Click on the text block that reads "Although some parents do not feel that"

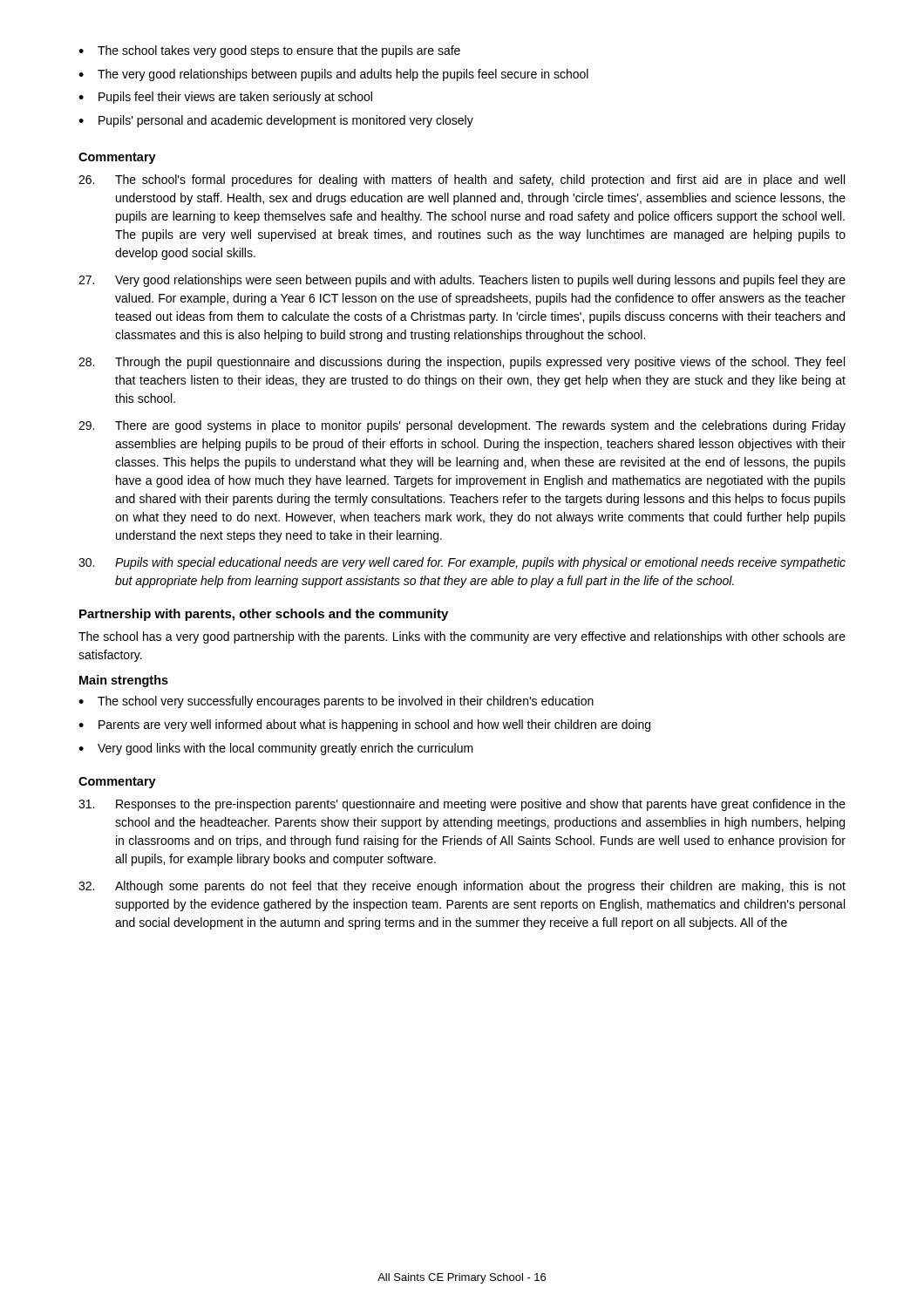tap(462, 905)
